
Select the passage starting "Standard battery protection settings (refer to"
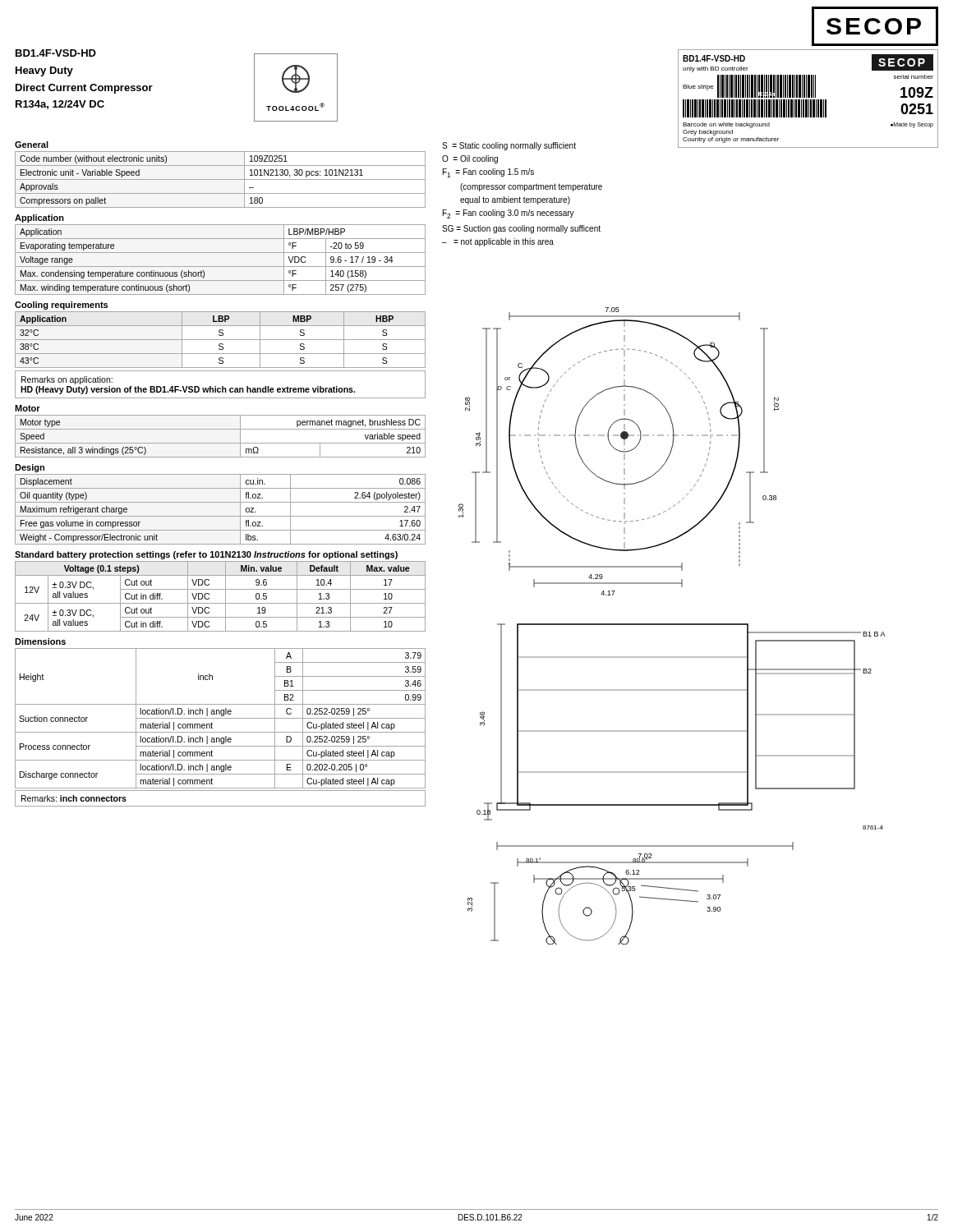click(206, 554)
